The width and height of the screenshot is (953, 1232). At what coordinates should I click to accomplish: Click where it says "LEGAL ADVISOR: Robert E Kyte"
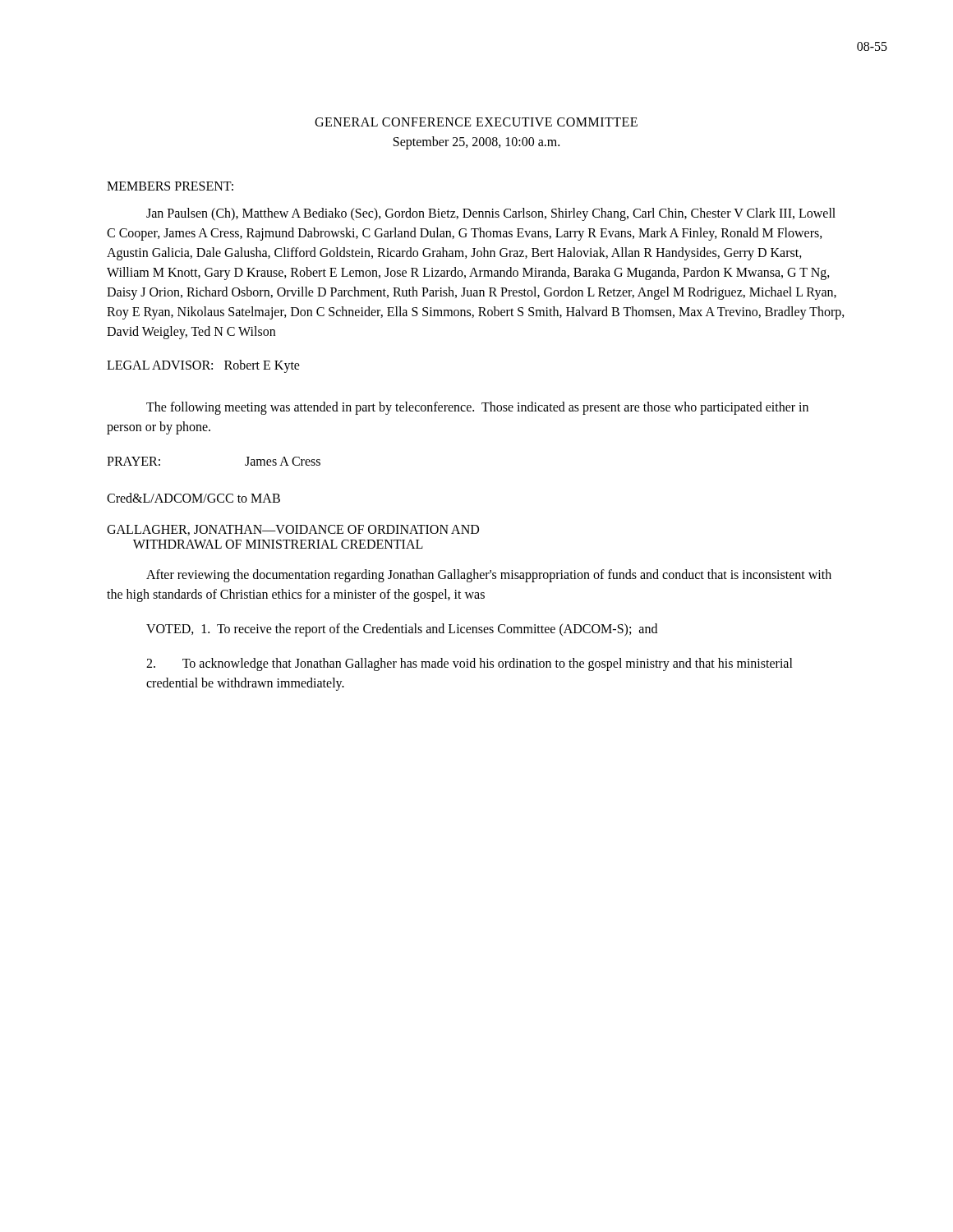(203, 365)
